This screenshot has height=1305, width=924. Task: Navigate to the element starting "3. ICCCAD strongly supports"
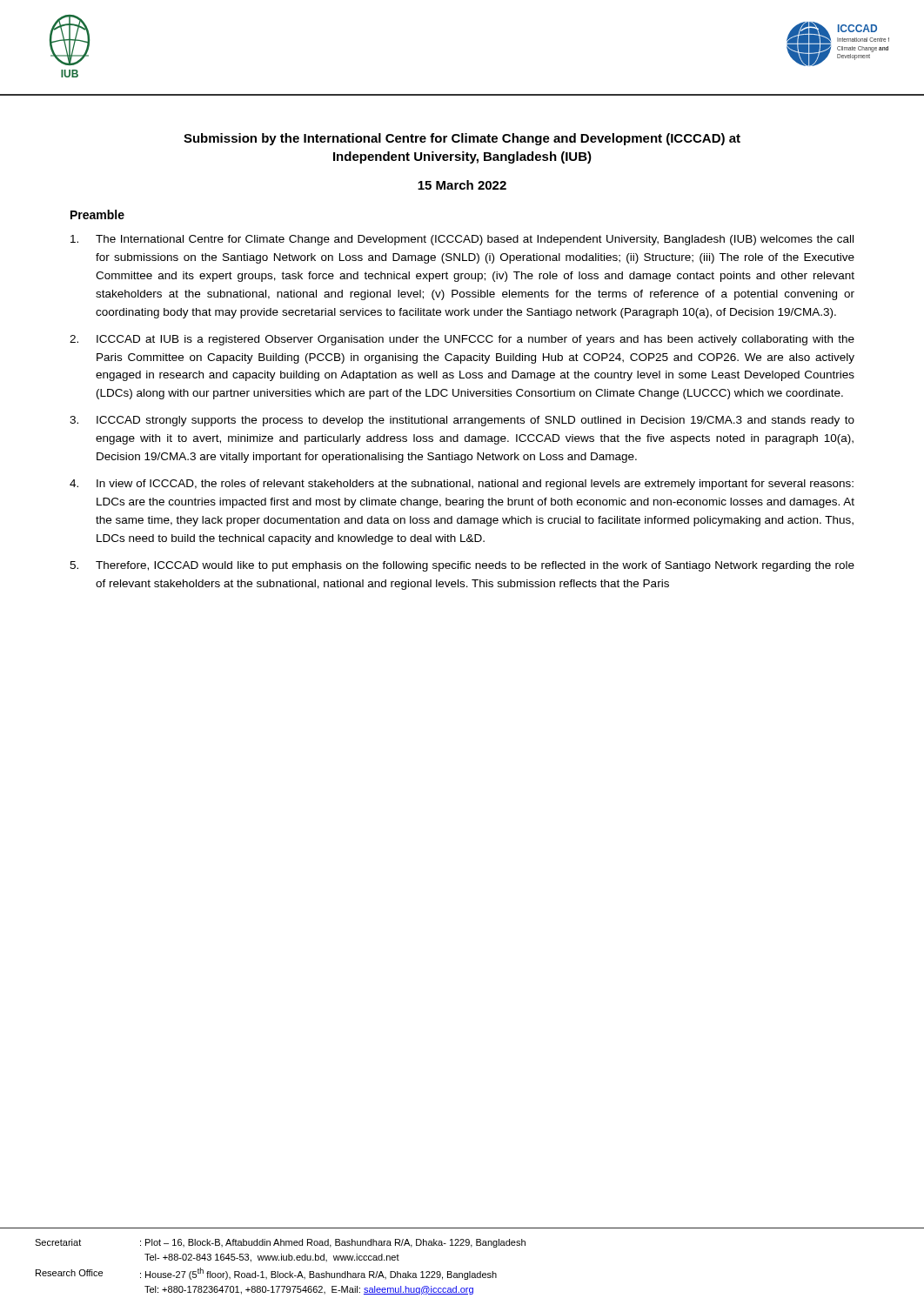point(462,439)
